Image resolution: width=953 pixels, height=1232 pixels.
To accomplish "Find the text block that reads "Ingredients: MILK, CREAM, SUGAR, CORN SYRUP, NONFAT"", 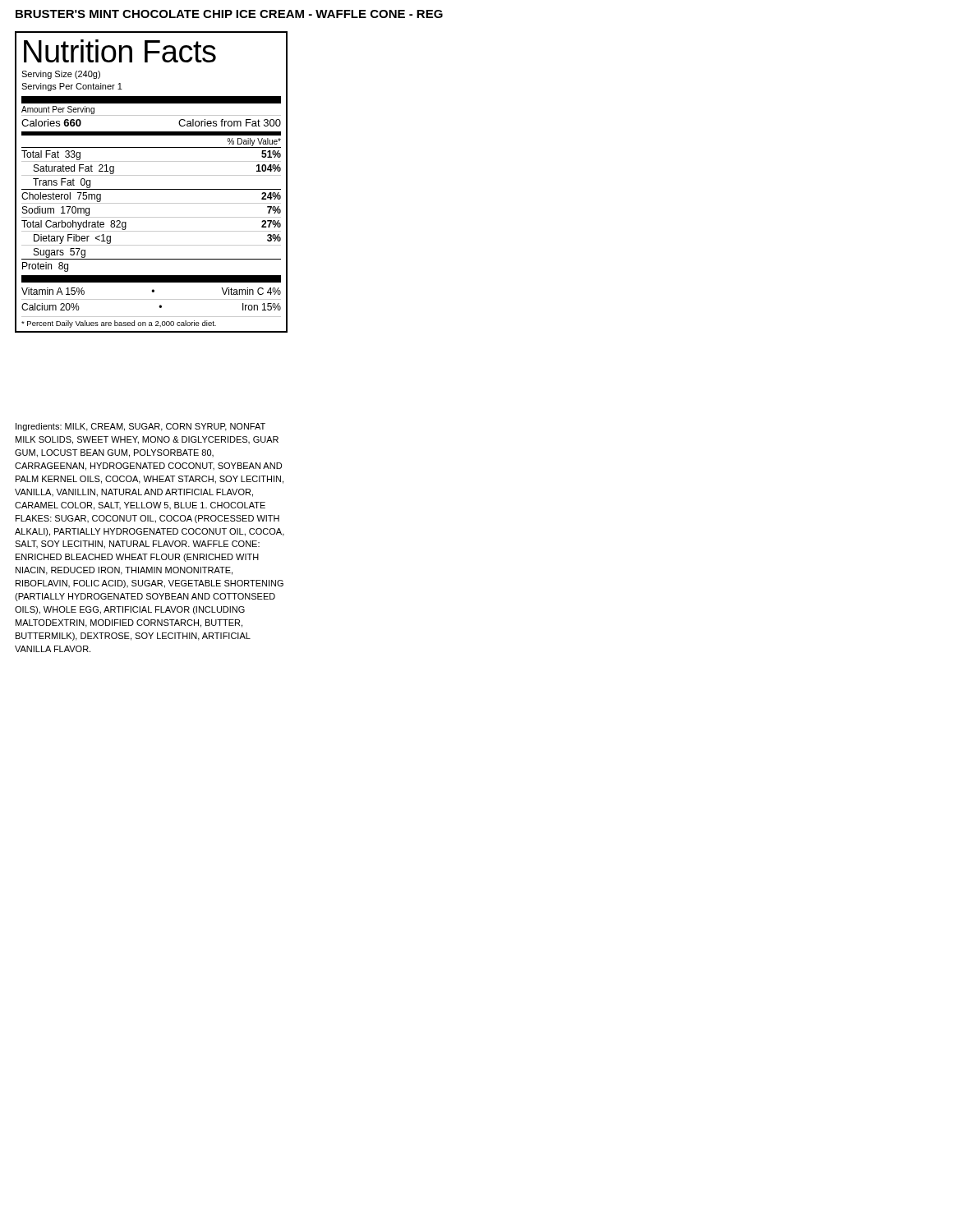I will point(150,538).
